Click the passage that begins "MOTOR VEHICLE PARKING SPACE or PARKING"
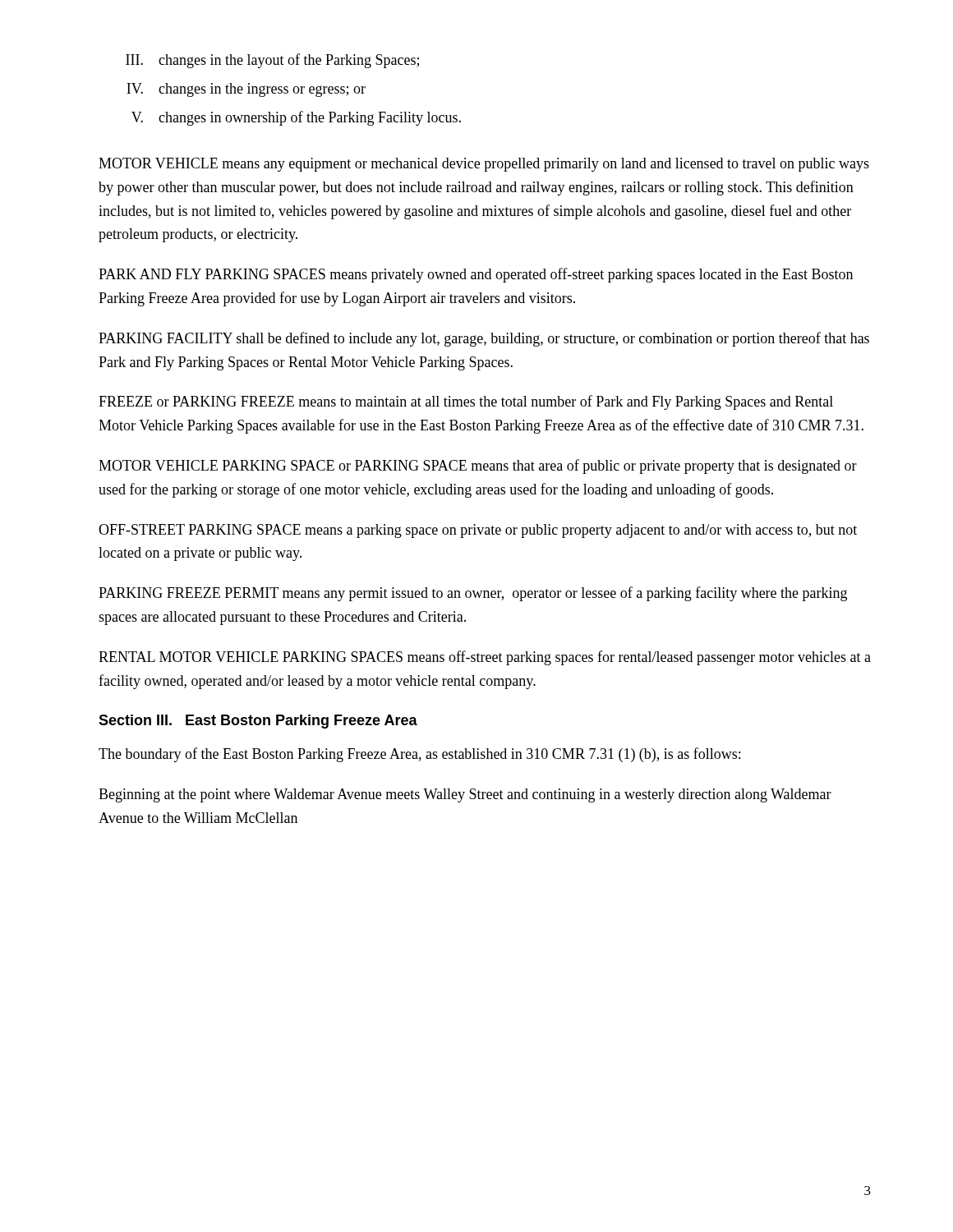Viewport: 953px width, 1232px height. point(478,477)
